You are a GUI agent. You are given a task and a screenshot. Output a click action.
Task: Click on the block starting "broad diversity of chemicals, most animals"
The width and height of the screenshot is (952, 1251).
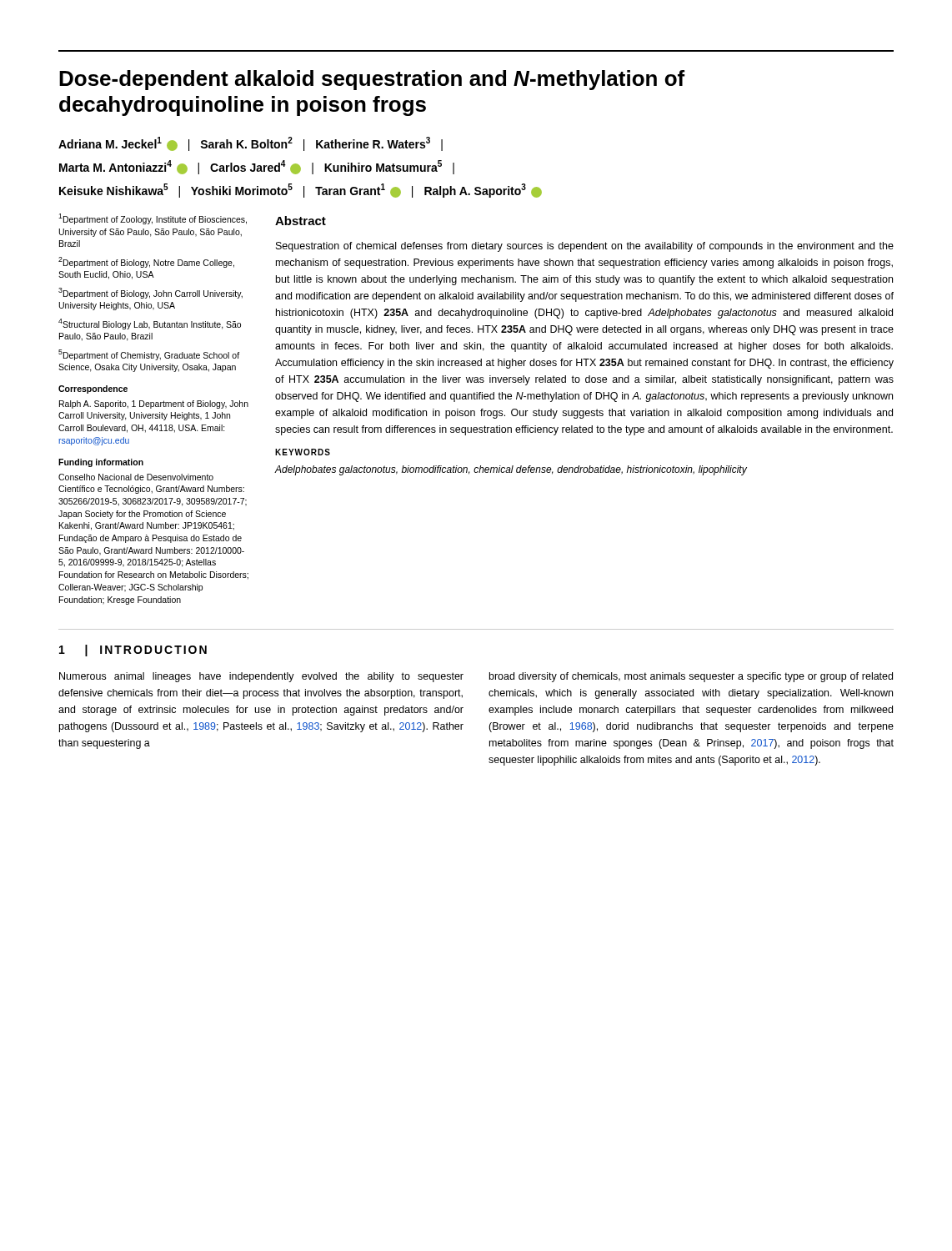tap(691, 718)
